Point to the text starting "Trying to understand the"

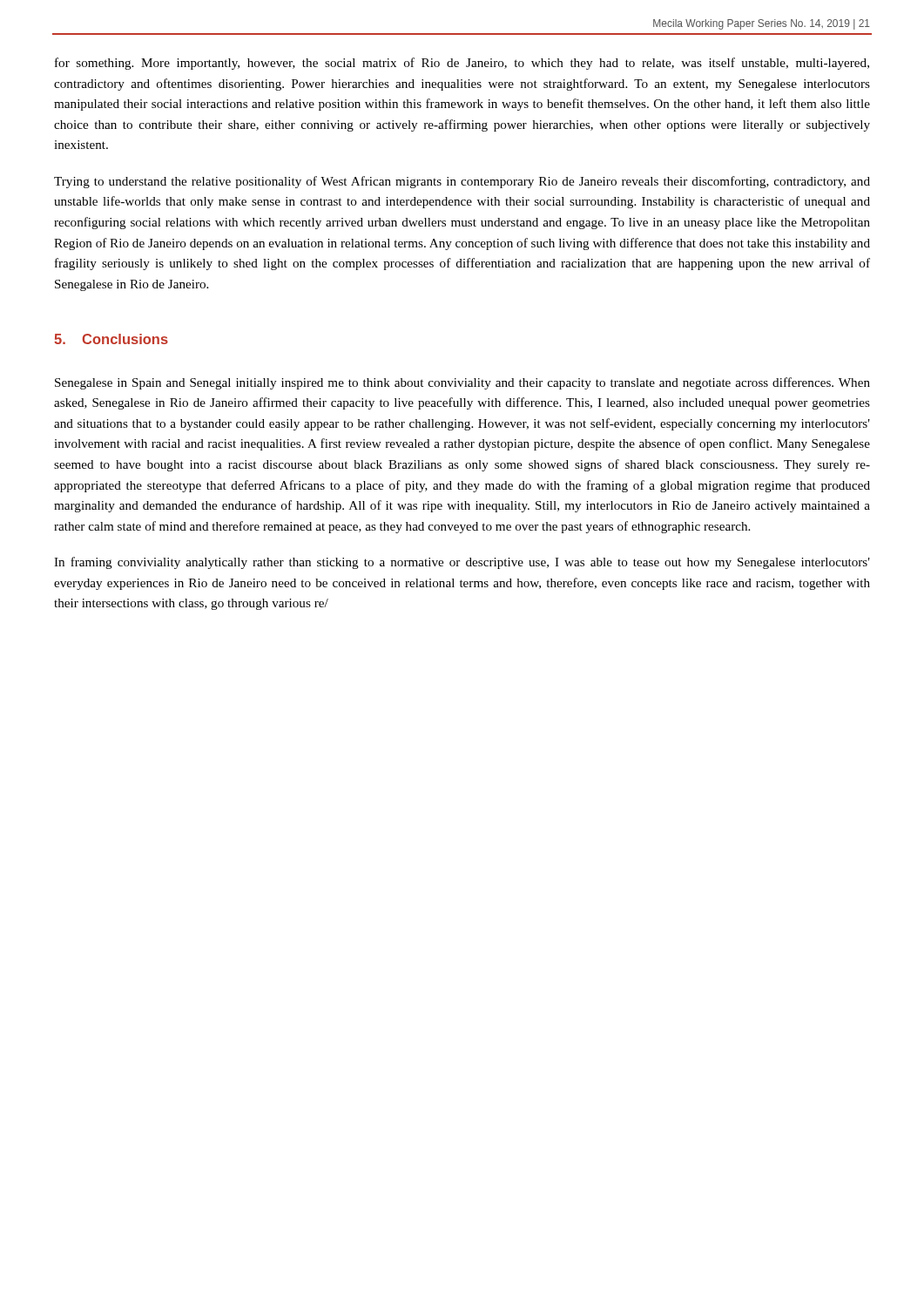pyautogui.click(x=462, y=232)
